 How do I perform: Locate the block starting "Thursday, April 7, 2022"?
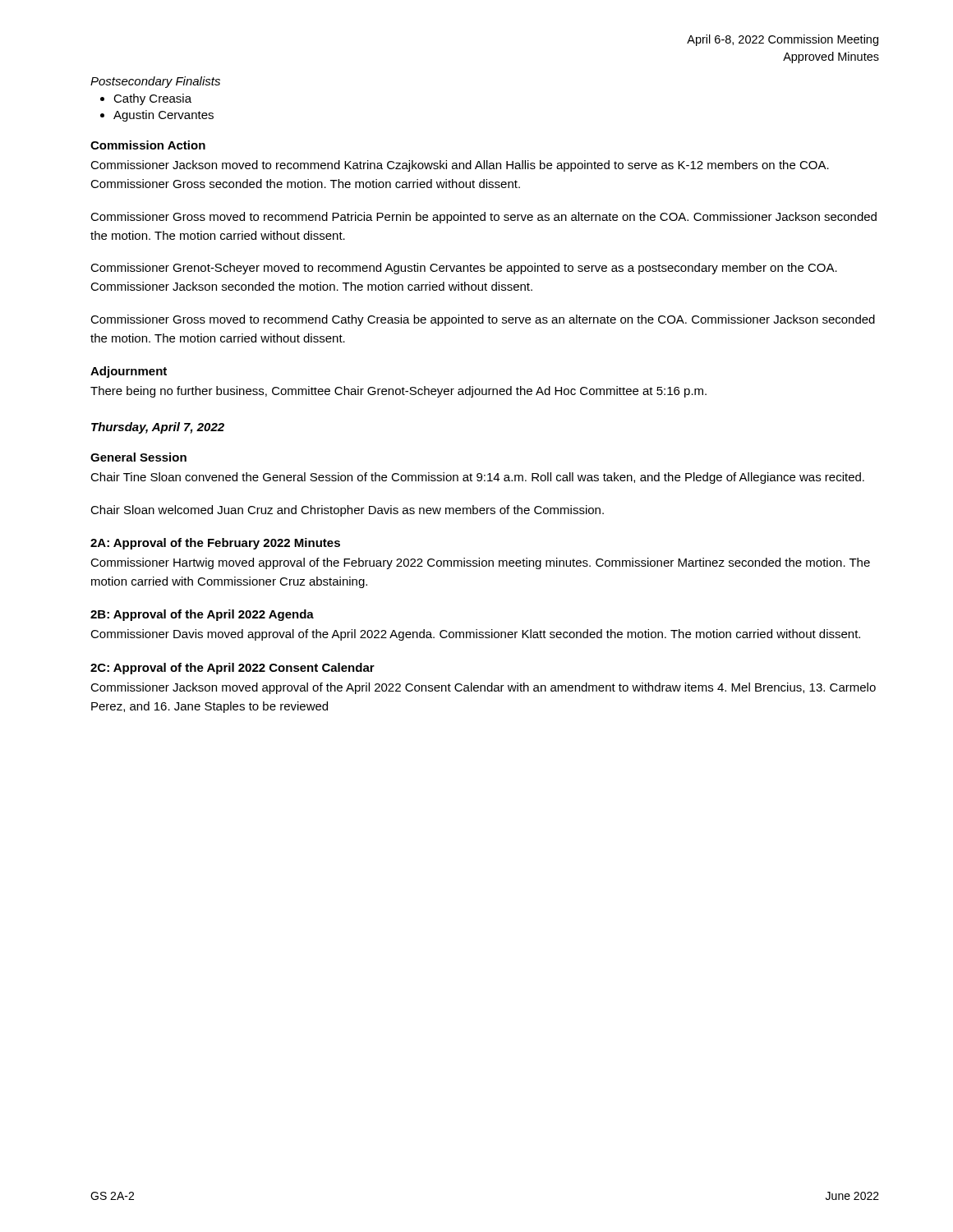click(x=157, y=427)
